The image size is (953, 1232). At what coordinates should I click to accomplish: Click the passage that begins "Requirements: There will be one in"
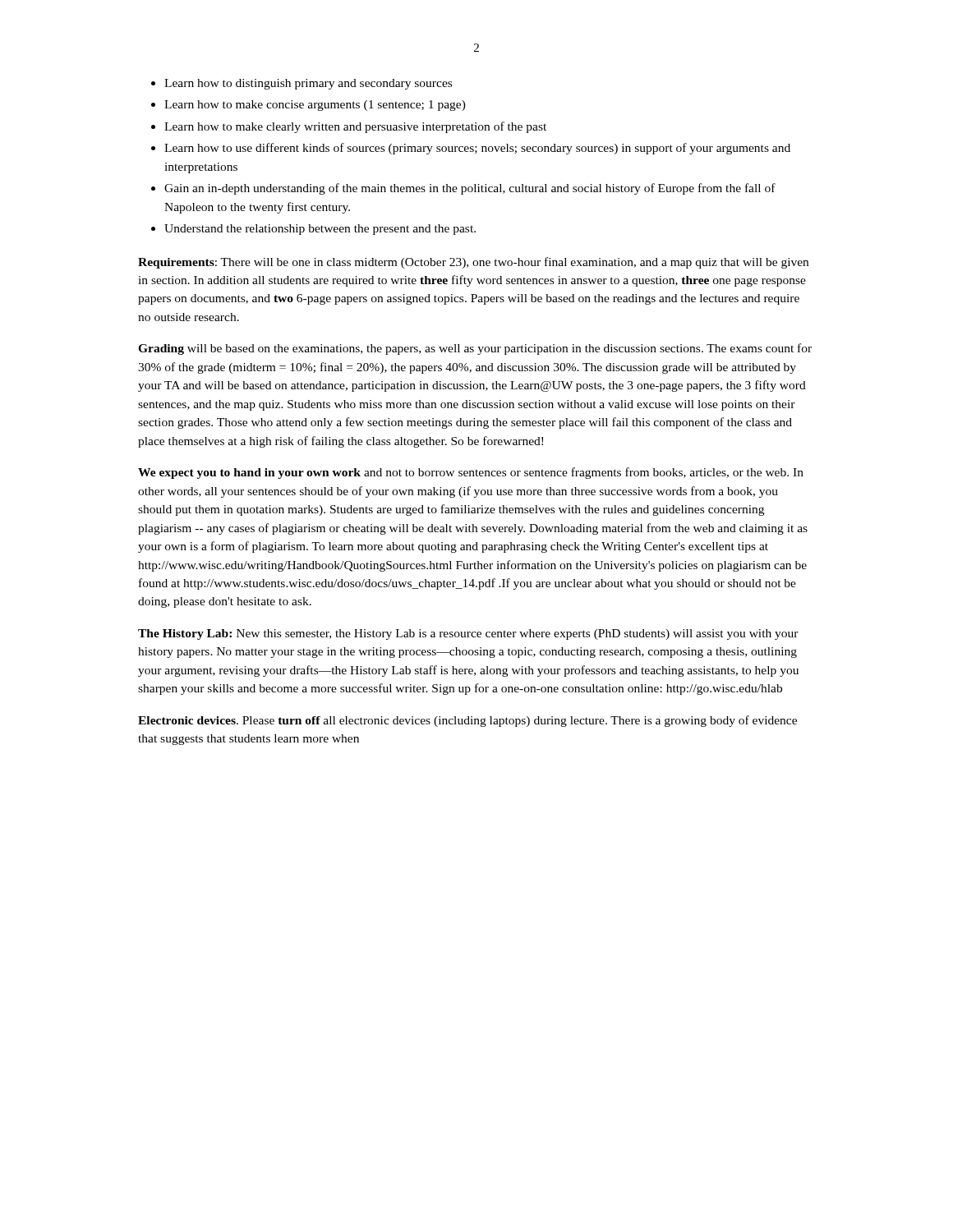click(x=474, y=289)
